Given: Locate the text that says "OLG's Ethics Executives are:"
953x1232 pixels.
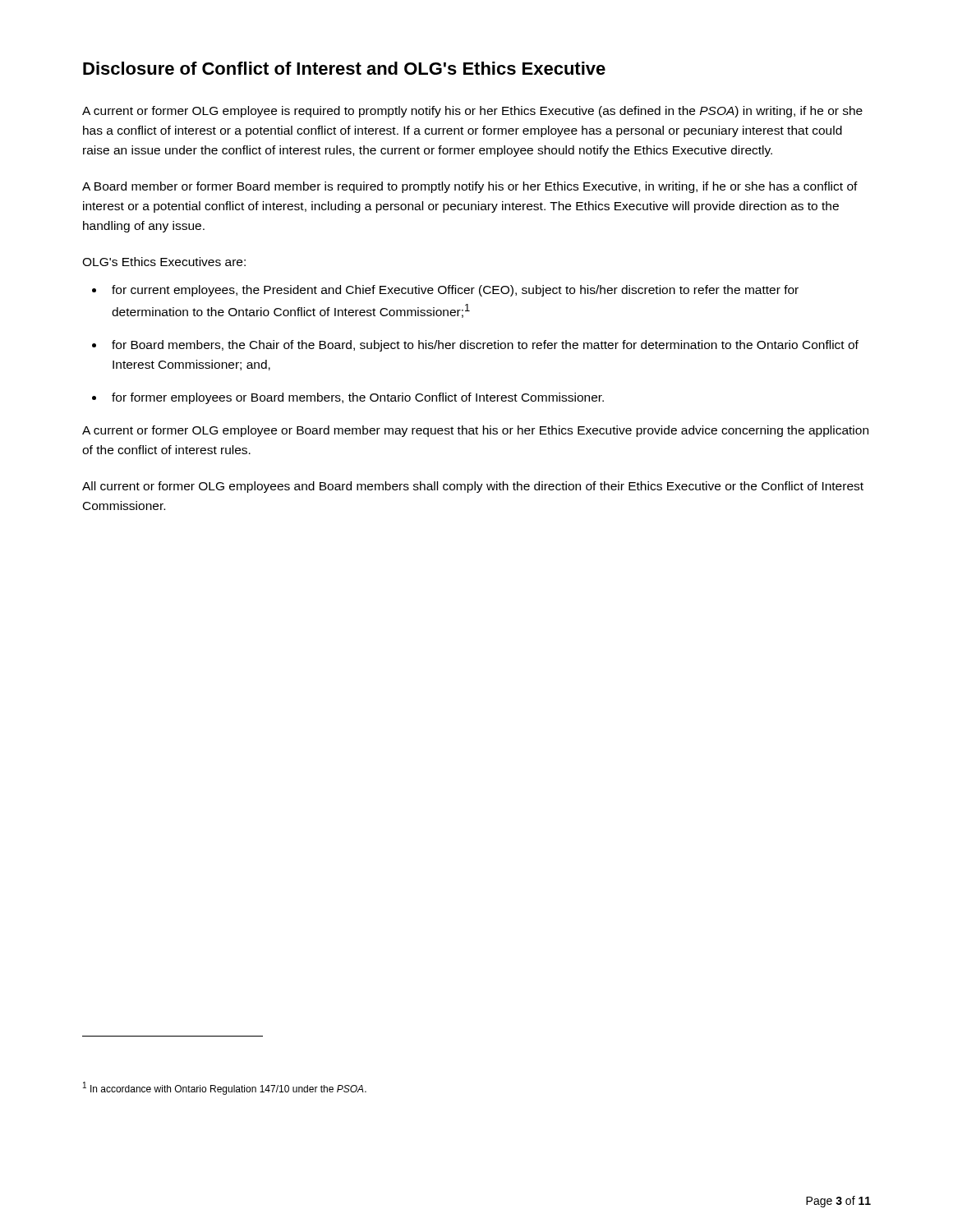Looking at the screenshot, I should (164, 261).
